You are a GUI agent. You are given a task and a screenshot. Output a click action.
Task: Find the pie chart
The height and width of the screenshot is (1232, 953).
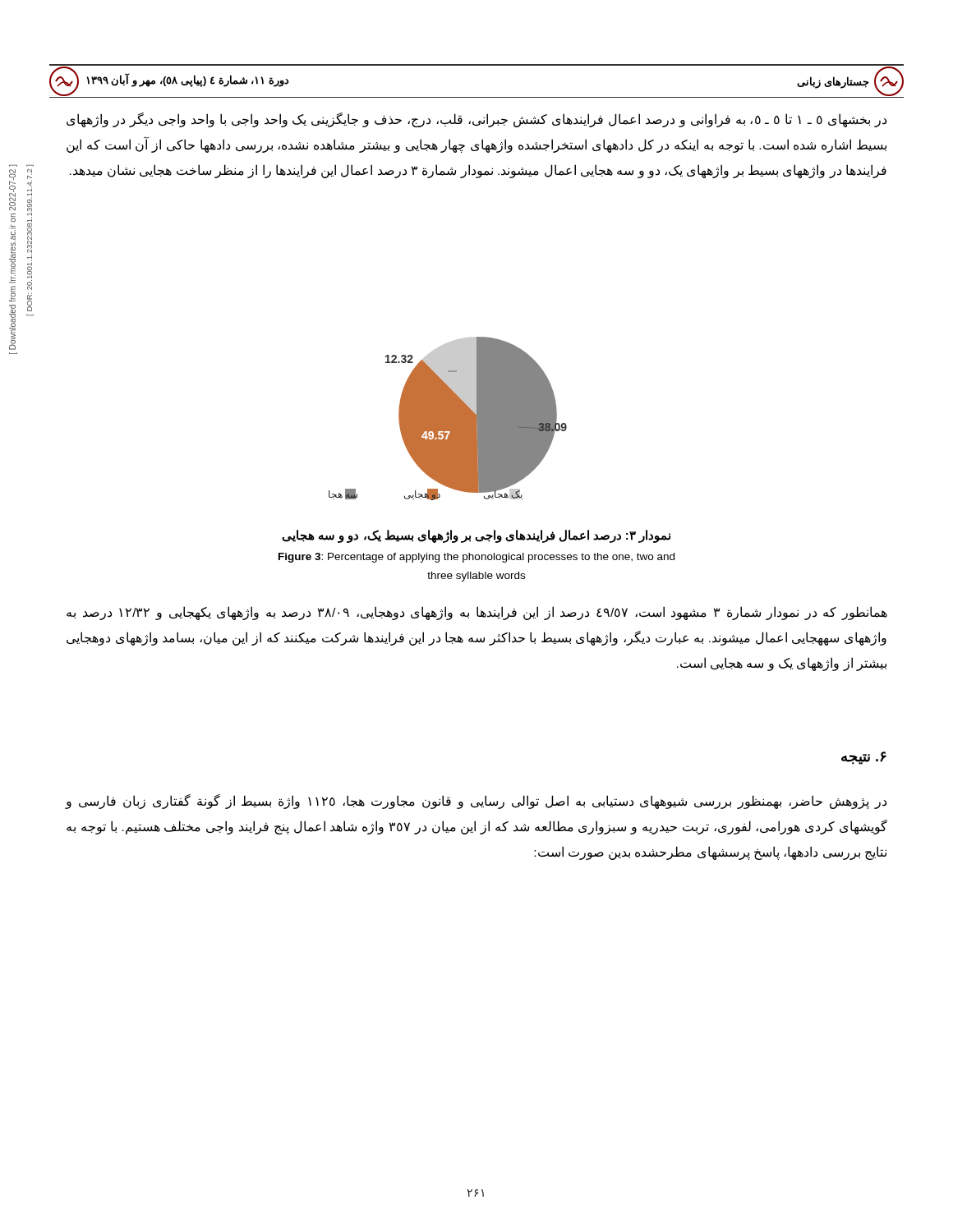pos(476,416)
